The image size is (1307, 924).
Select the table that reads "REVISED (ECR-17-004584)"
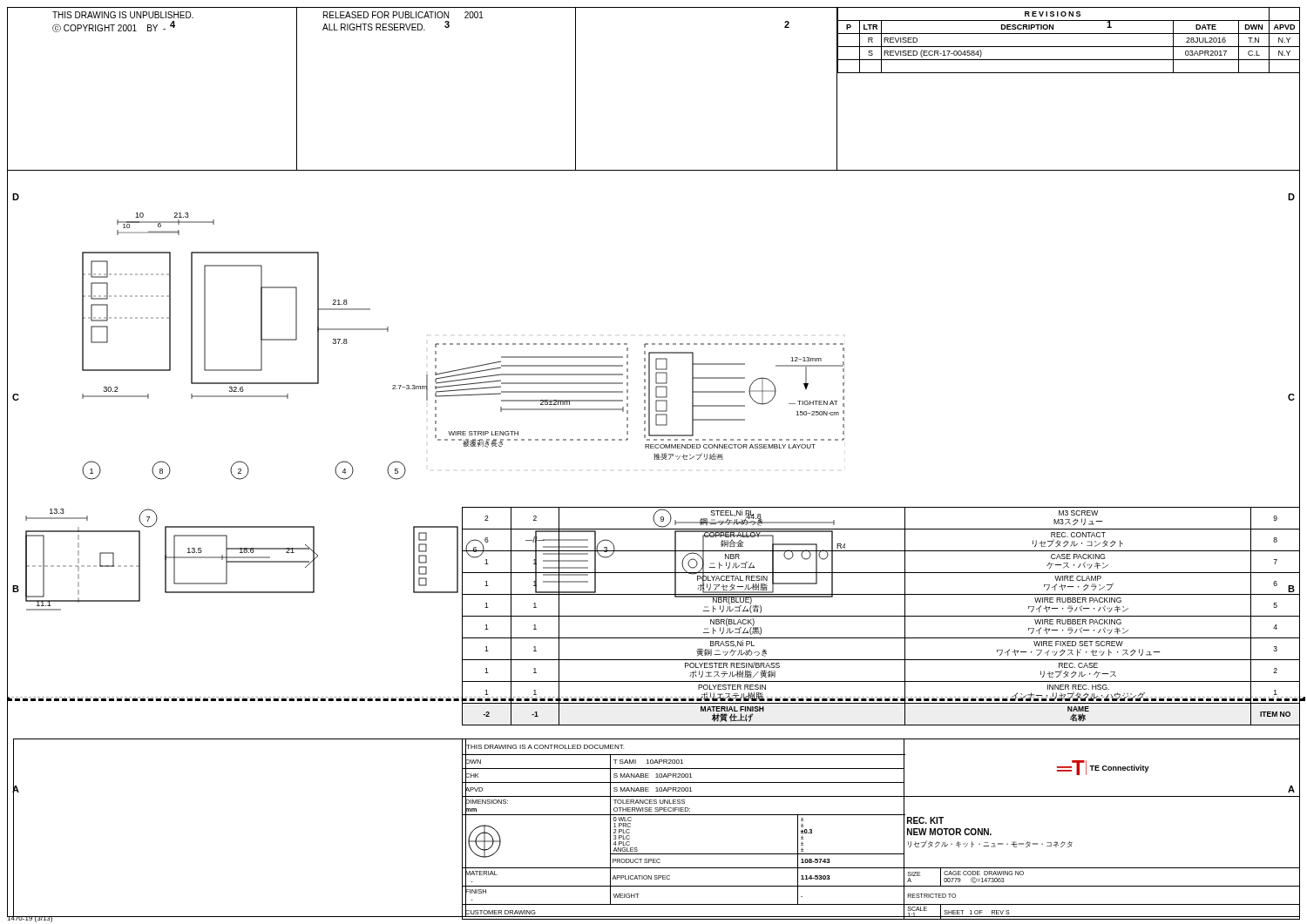pyautogui.click(x=1069, y=40)
